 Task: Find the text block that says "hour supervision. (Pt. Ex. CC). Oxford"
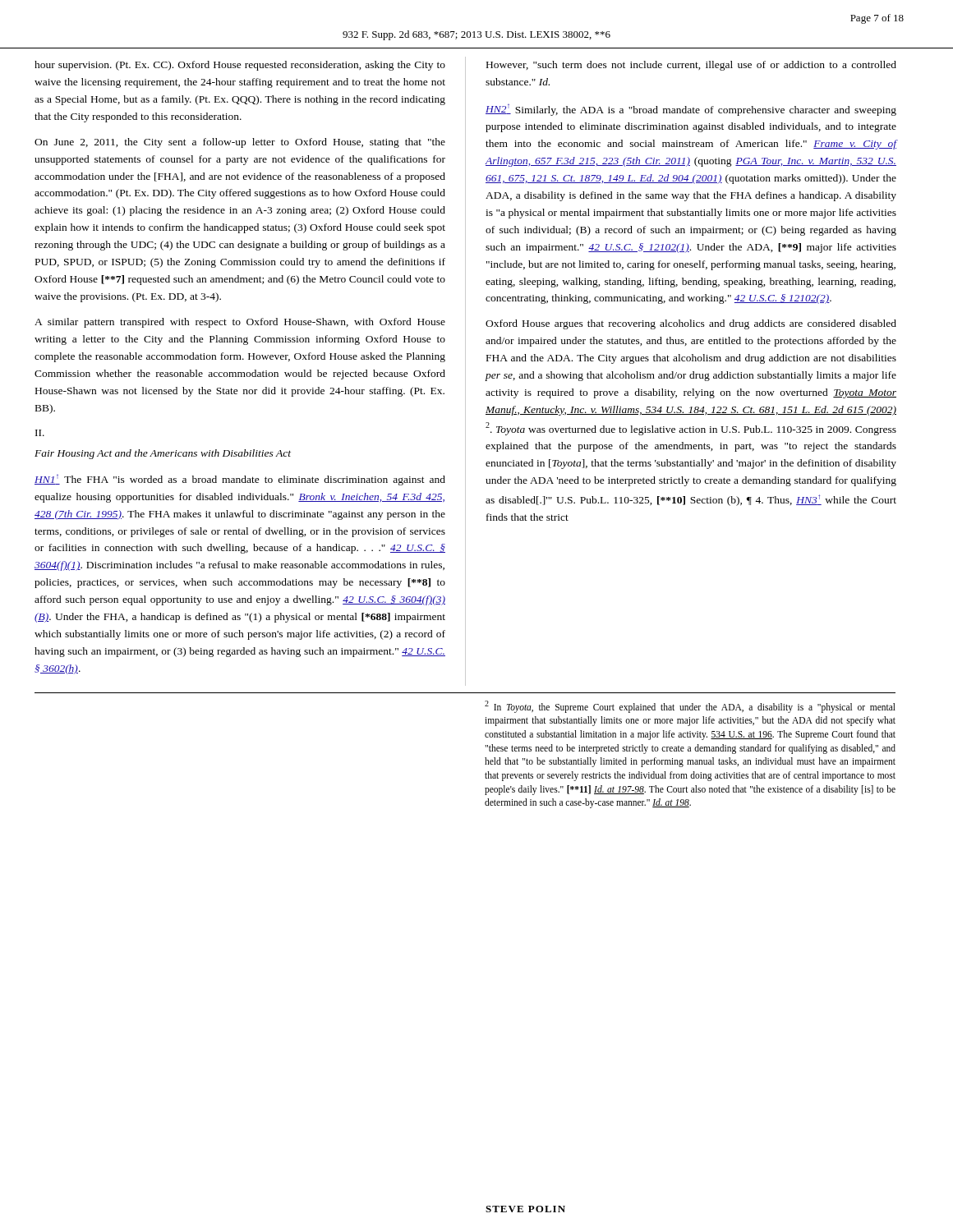click(240, 91)
